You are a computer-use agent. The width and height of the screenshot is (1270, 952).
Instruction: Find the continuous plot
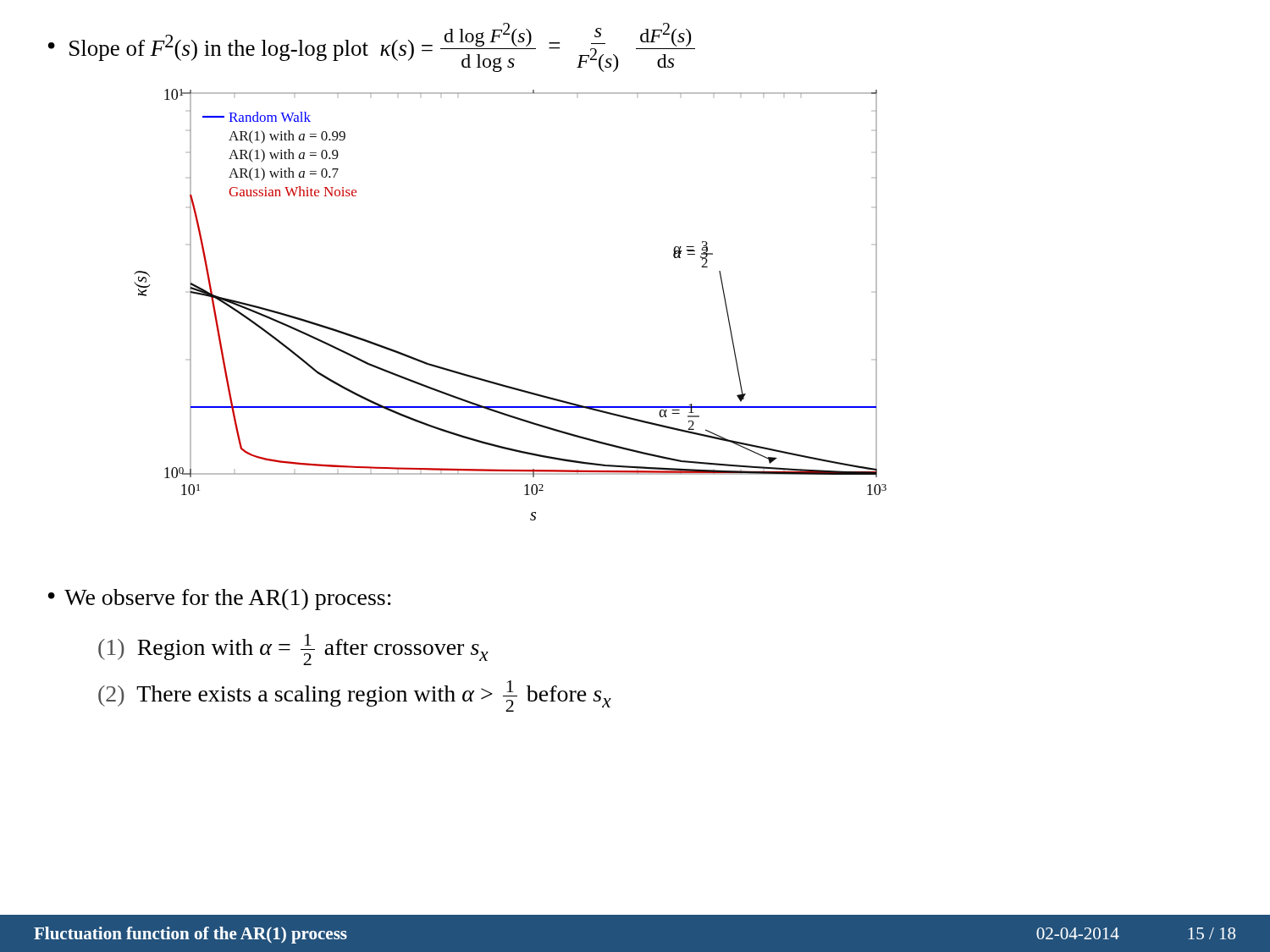click(x=510, y=313)
